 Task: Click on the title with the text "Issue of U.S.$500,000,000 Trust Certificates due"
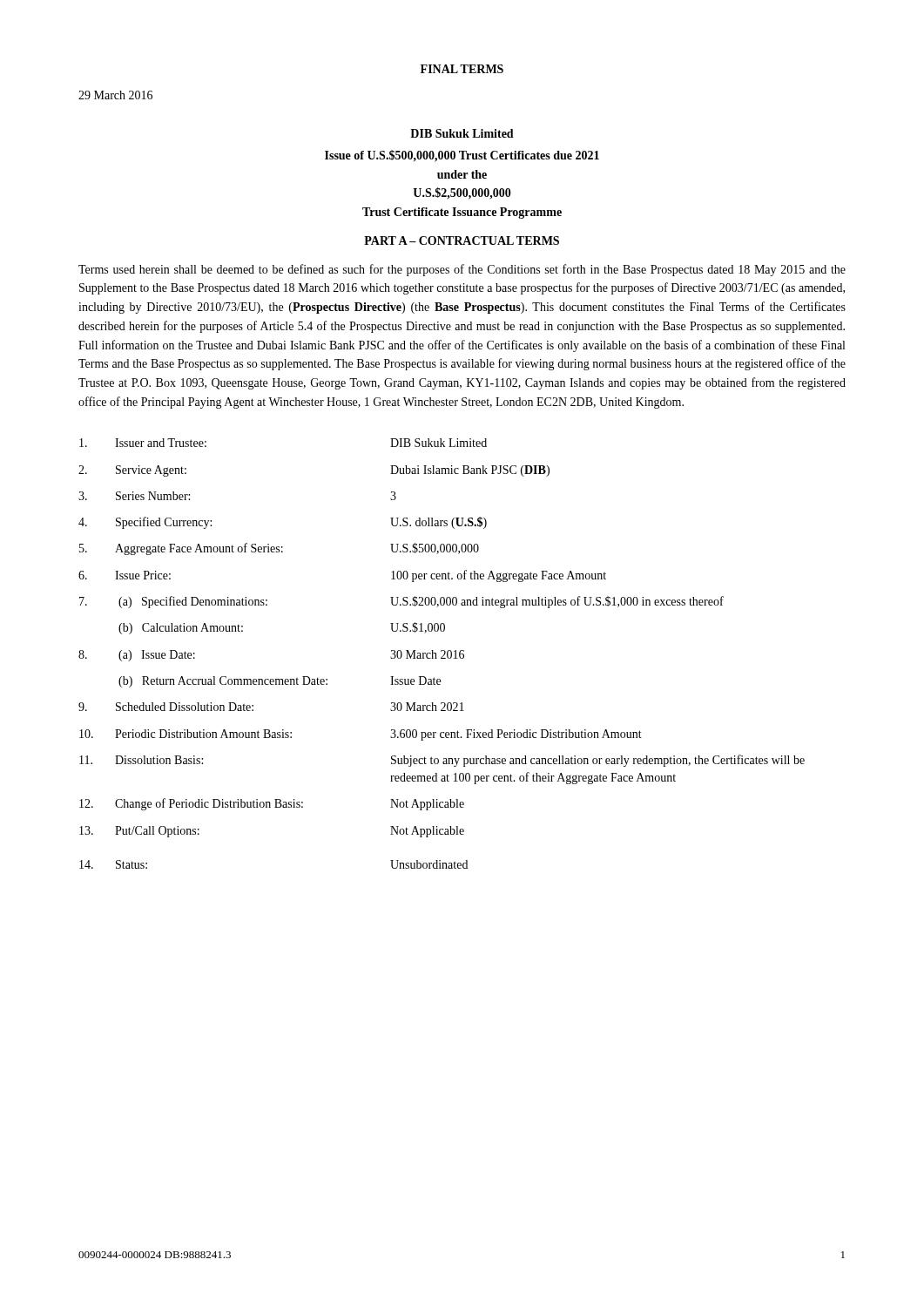click(x=462, y=184)
